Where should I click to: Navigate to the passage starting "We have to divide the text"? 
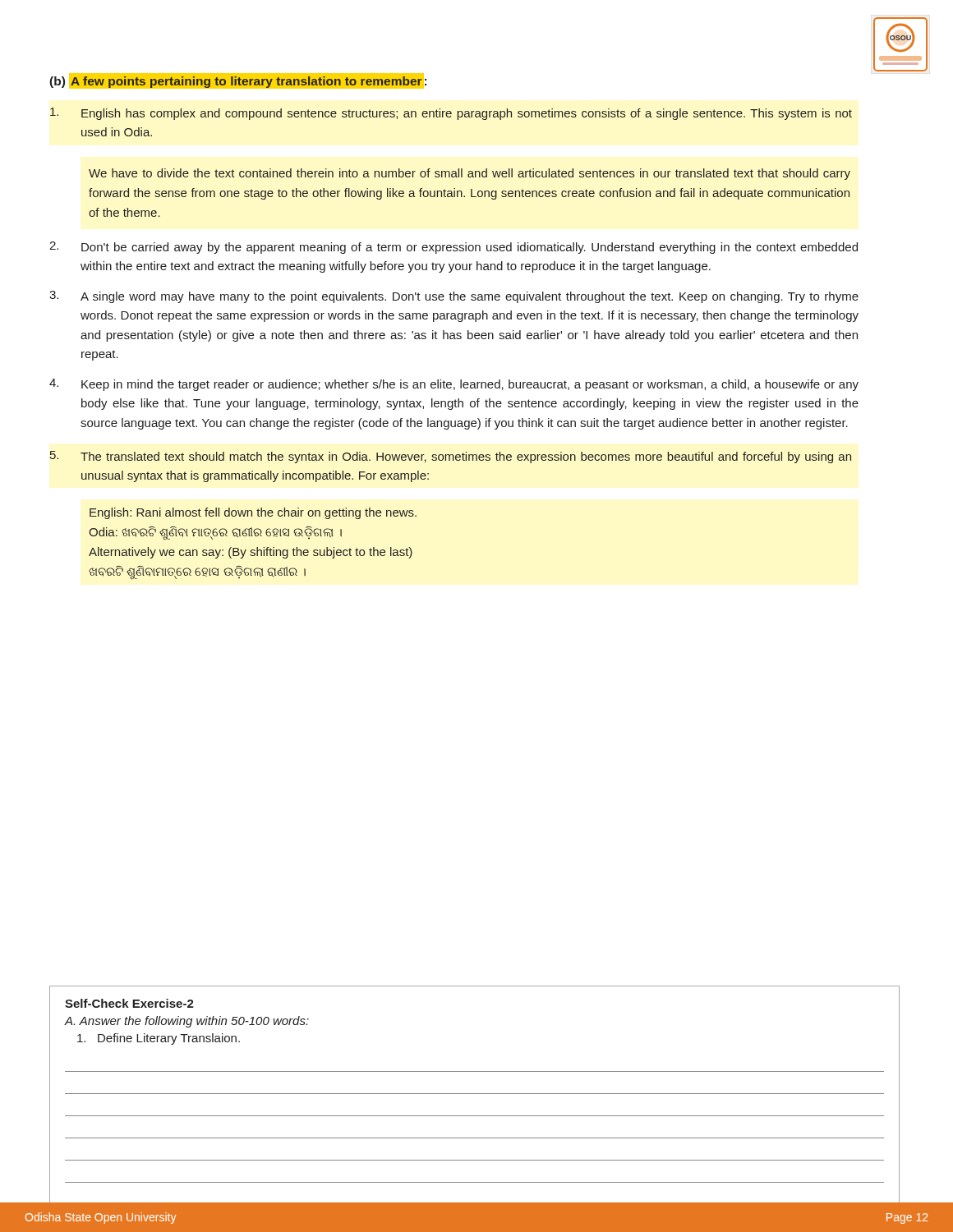[x=469, y=192]
